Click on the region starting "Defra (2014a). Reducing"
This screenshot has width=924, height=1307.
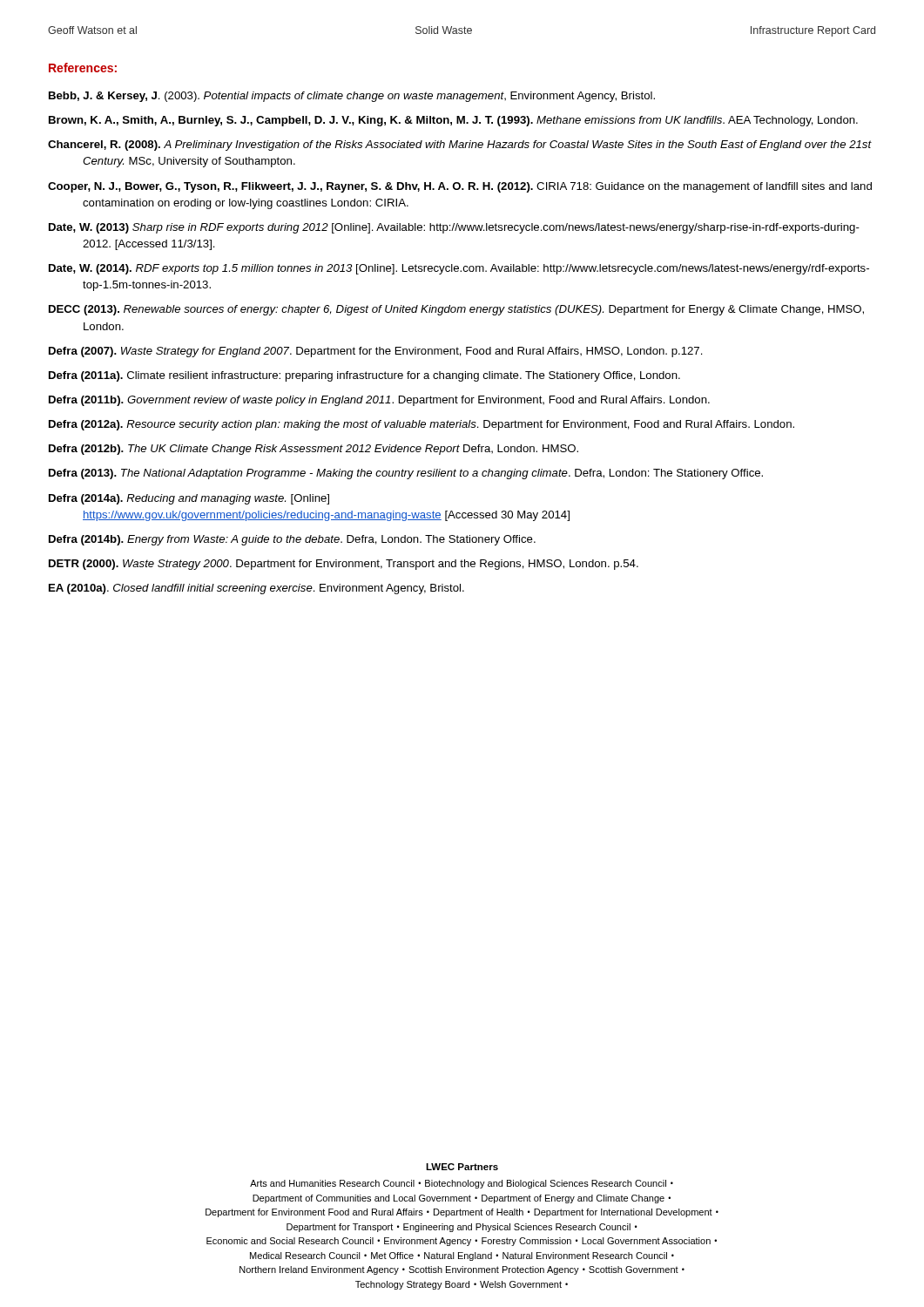(309, 506)
